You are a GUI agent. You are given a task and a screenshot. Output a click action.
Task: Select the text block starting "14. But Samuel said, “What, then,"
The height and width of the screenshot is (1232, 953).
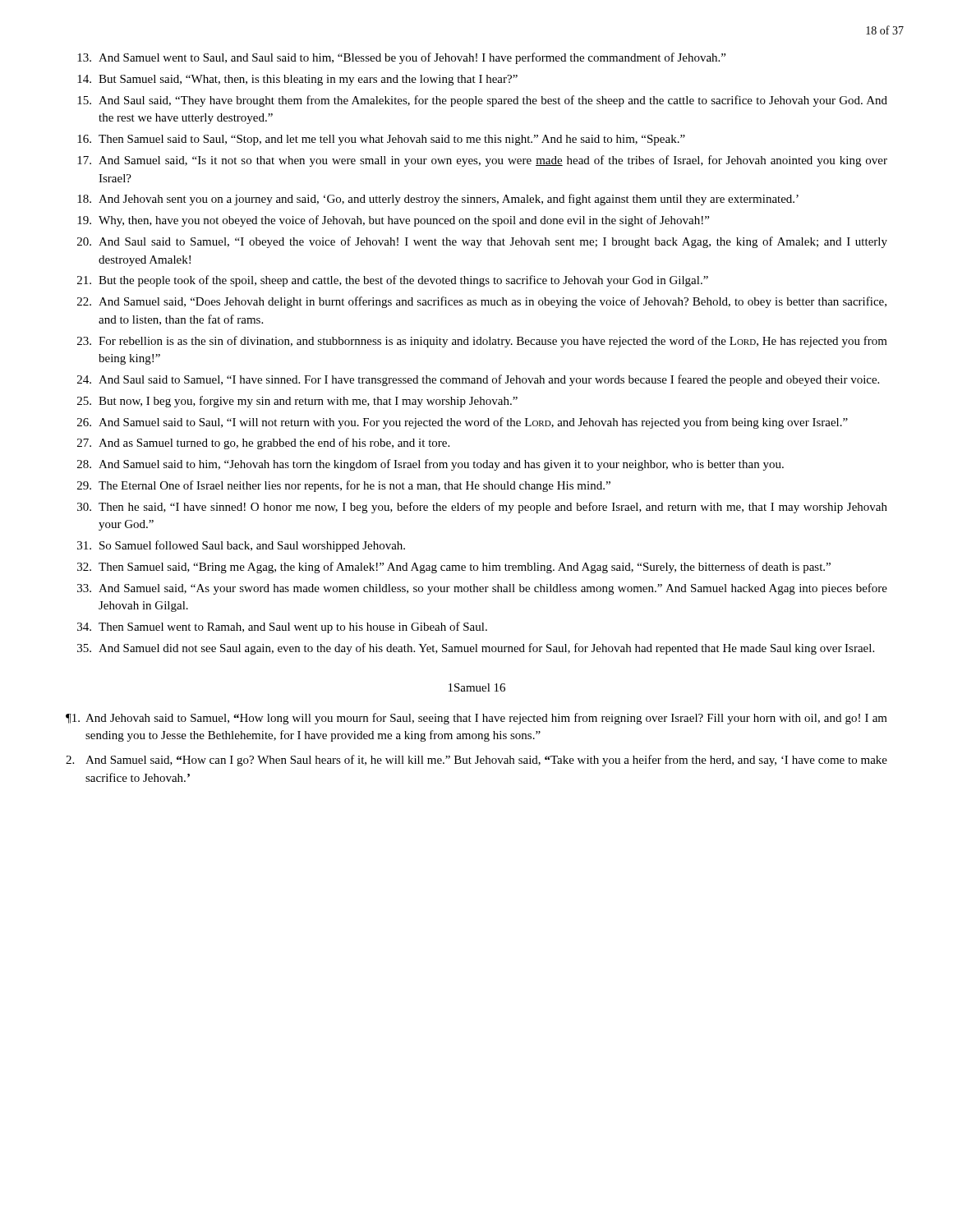292,79
